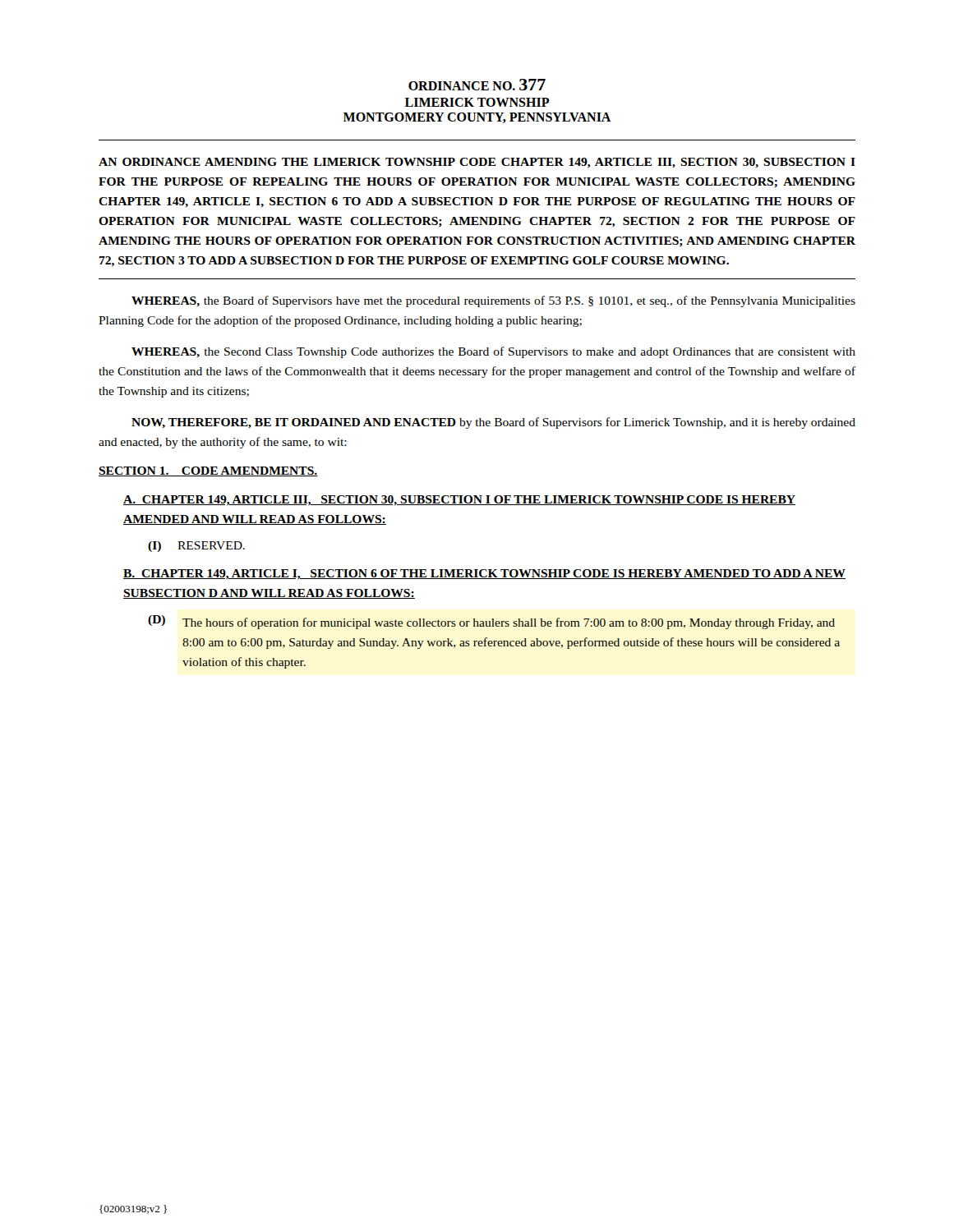The image size is (954, 1232).
Task: Find the block on this page that starts "(D) The hours of operation"
Action: coord(502,643)
